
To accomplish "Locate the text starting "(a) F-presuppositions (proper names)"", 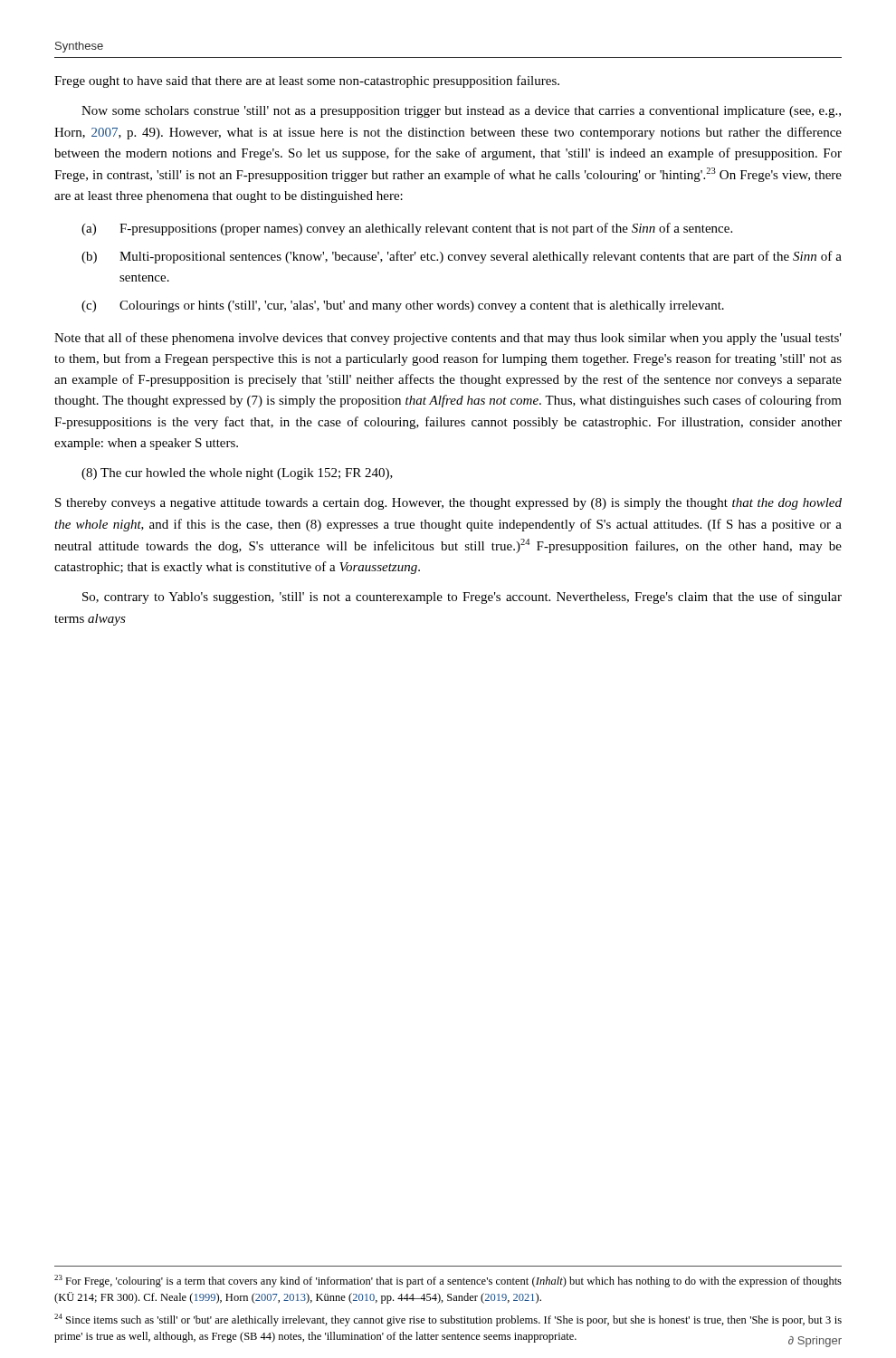I will pyautogui.click(x=448, y=228).
